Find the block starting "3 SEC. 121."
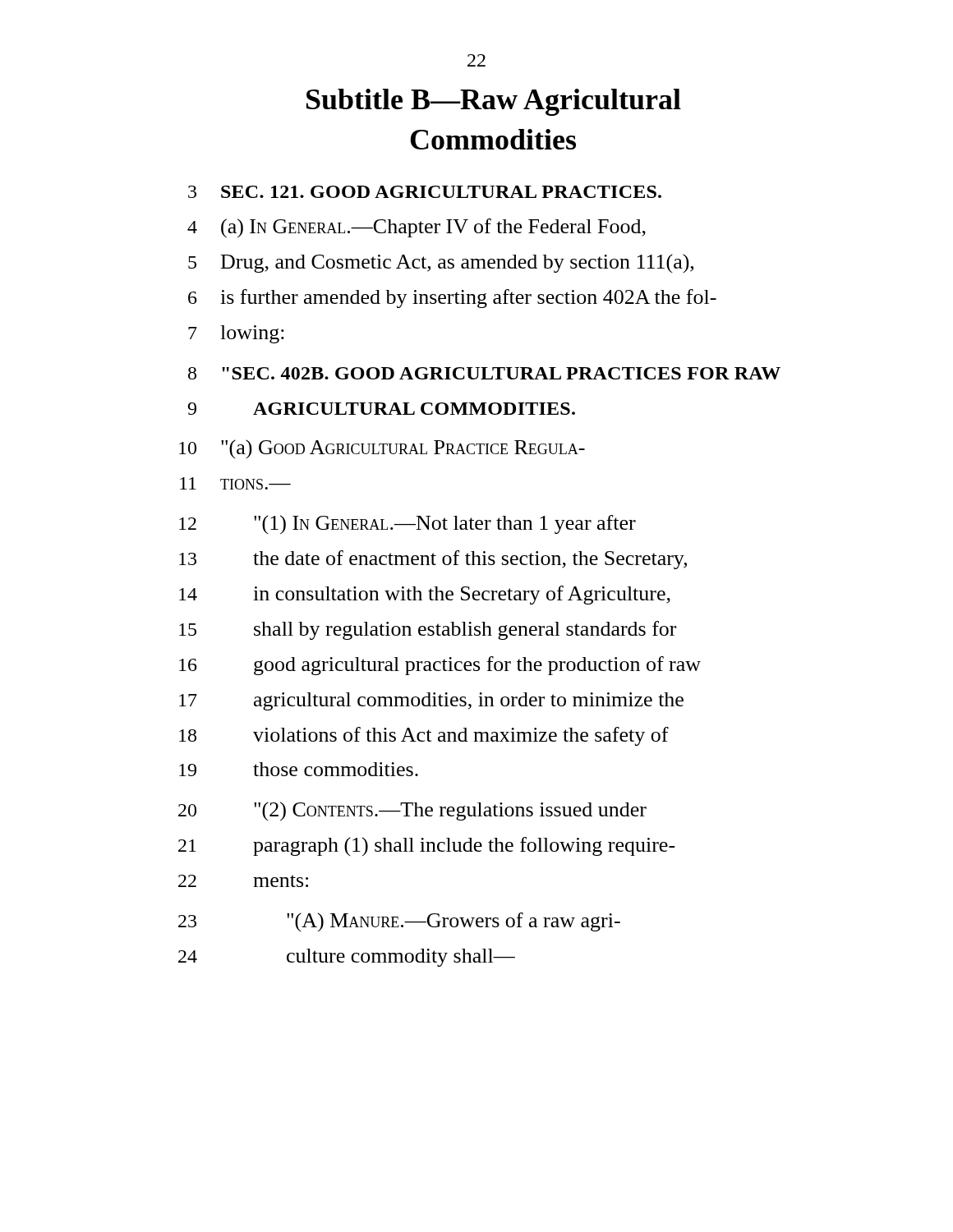Screen dimensions: 1232x953 493,192
